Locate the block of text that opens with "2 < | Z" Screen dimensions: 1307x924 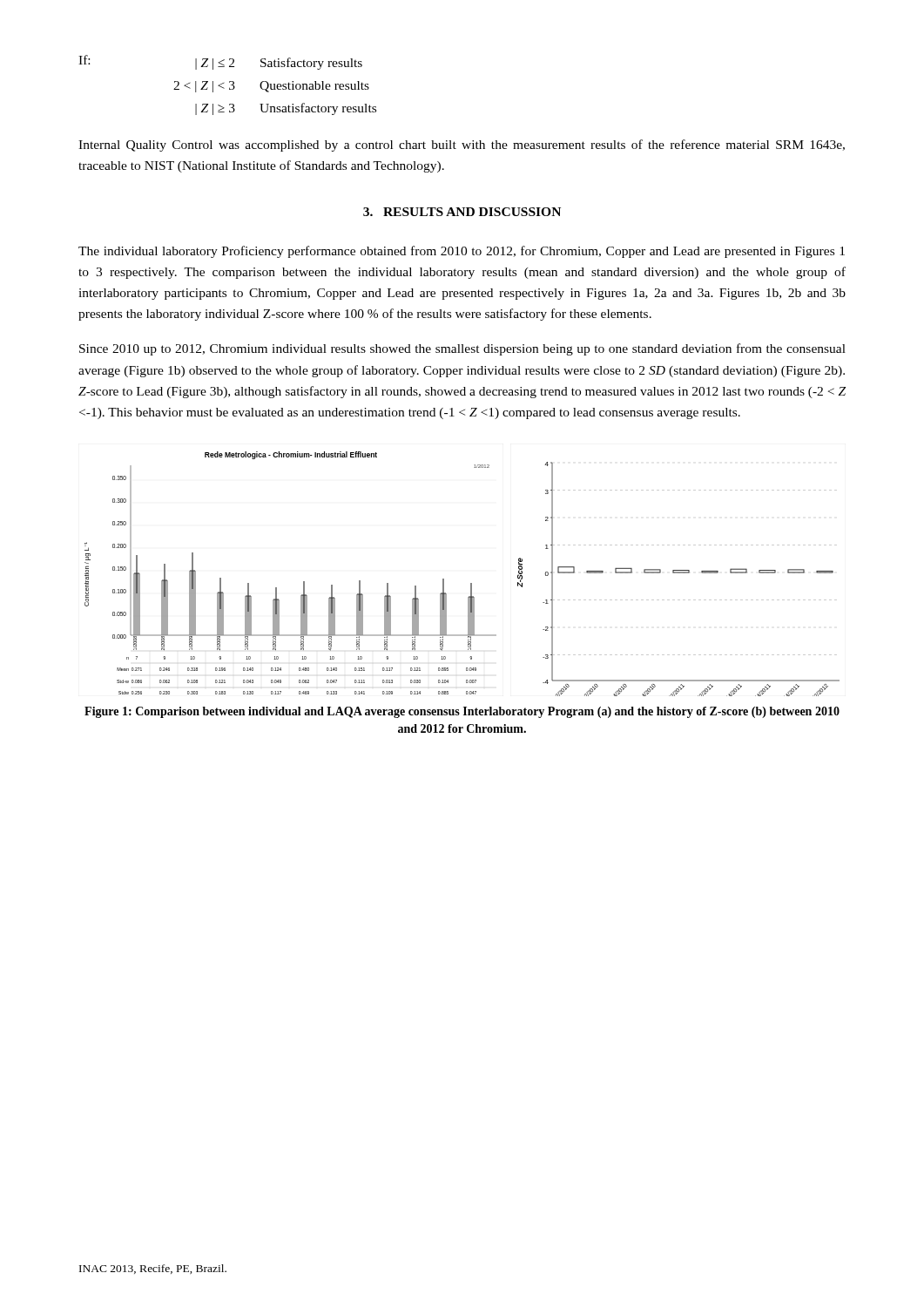[246, 86]
